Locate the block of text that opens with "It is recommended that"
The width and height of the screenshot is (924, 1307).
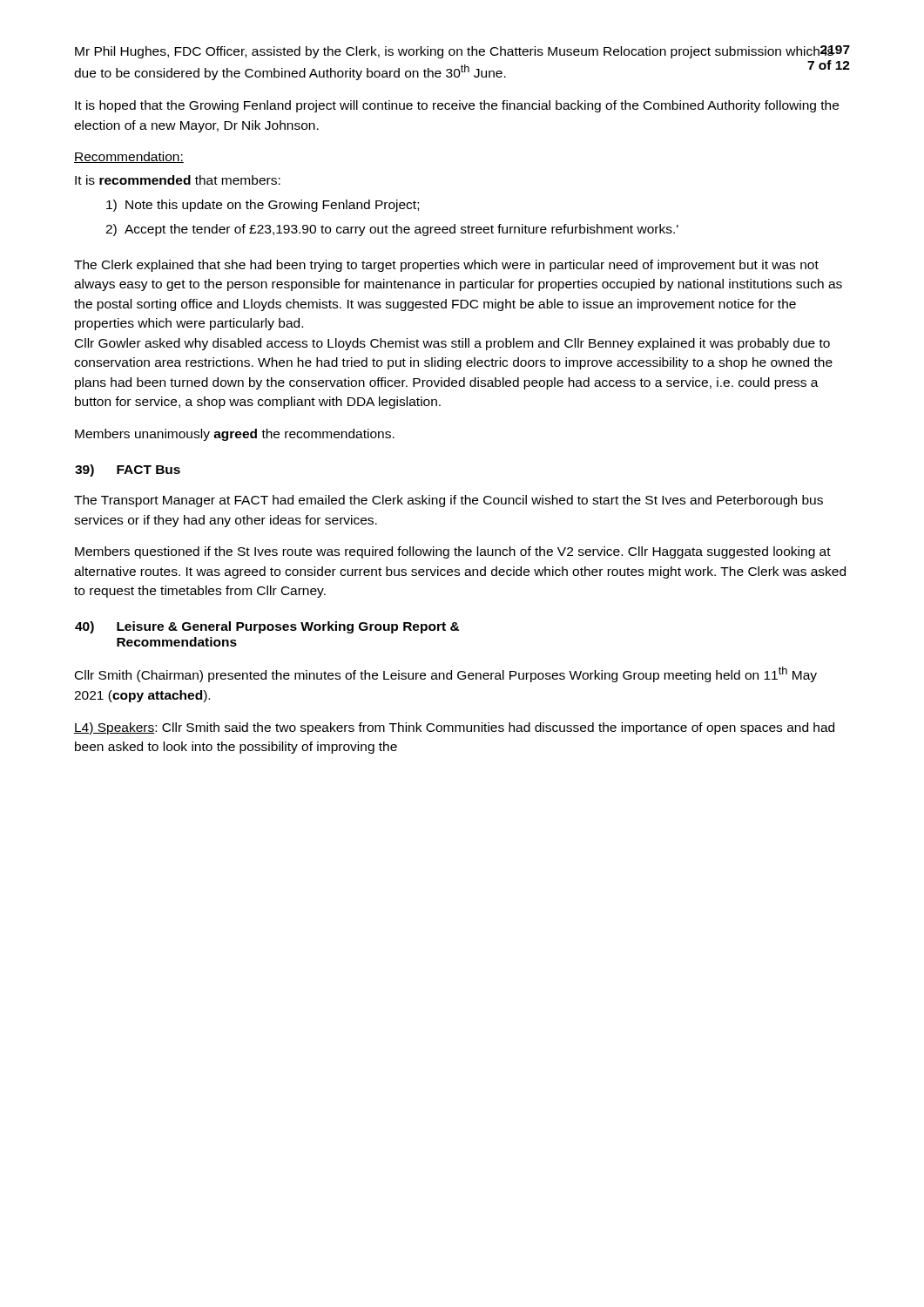coord(178,180)
